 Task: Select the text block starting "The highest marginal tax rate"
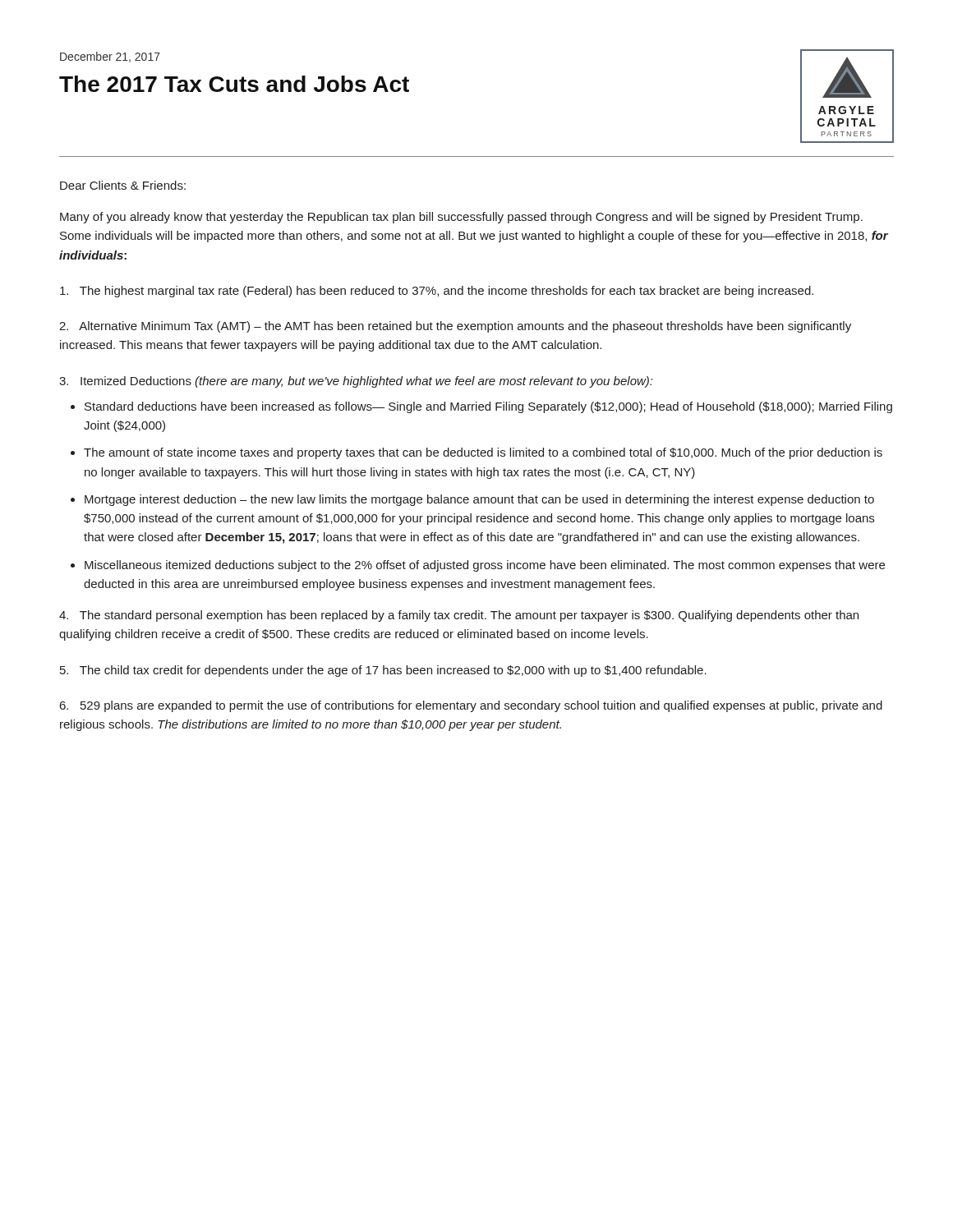pos(476,290)
